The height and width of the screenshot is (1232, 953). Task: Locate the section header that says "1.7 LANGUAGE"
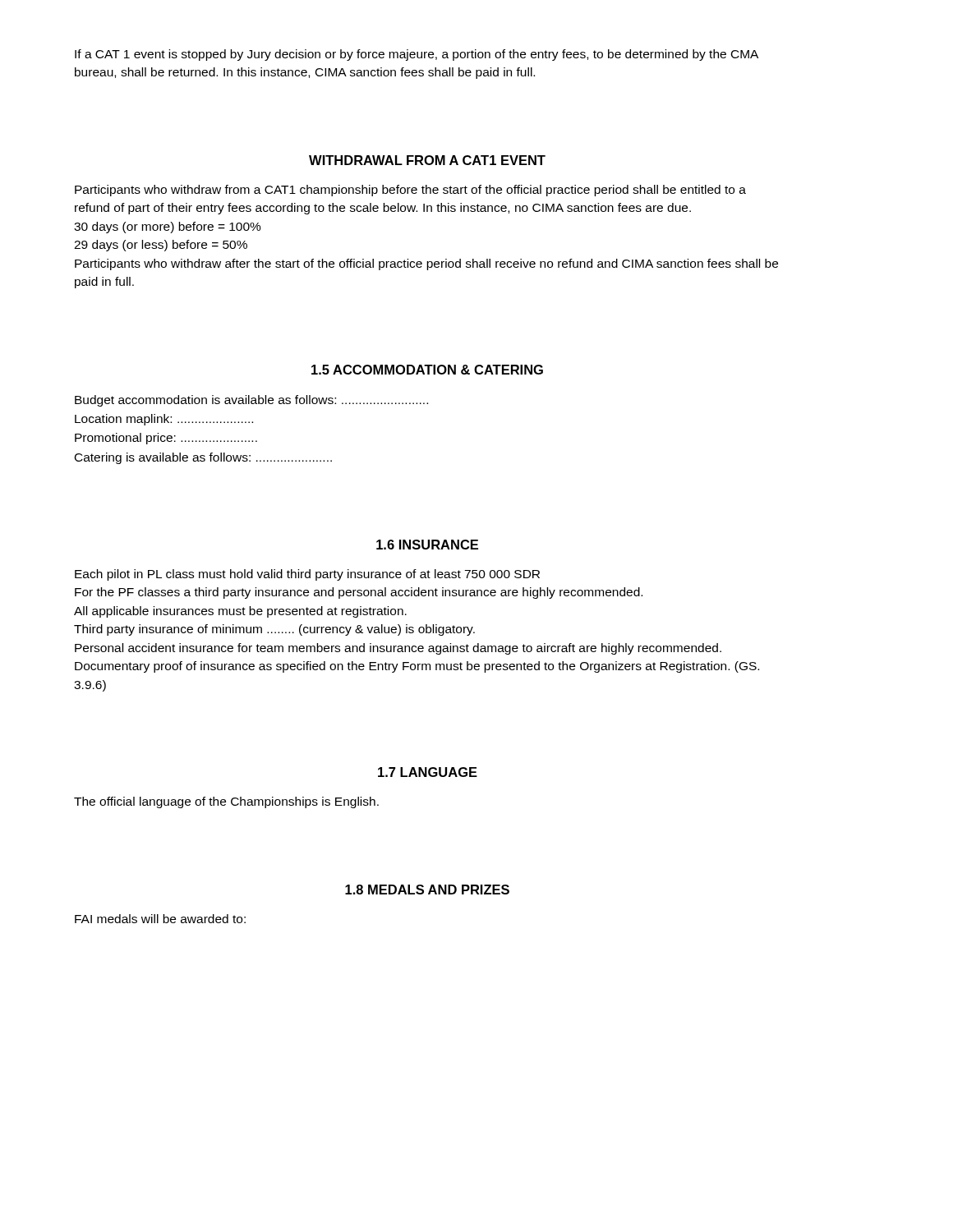pos(427,772)
